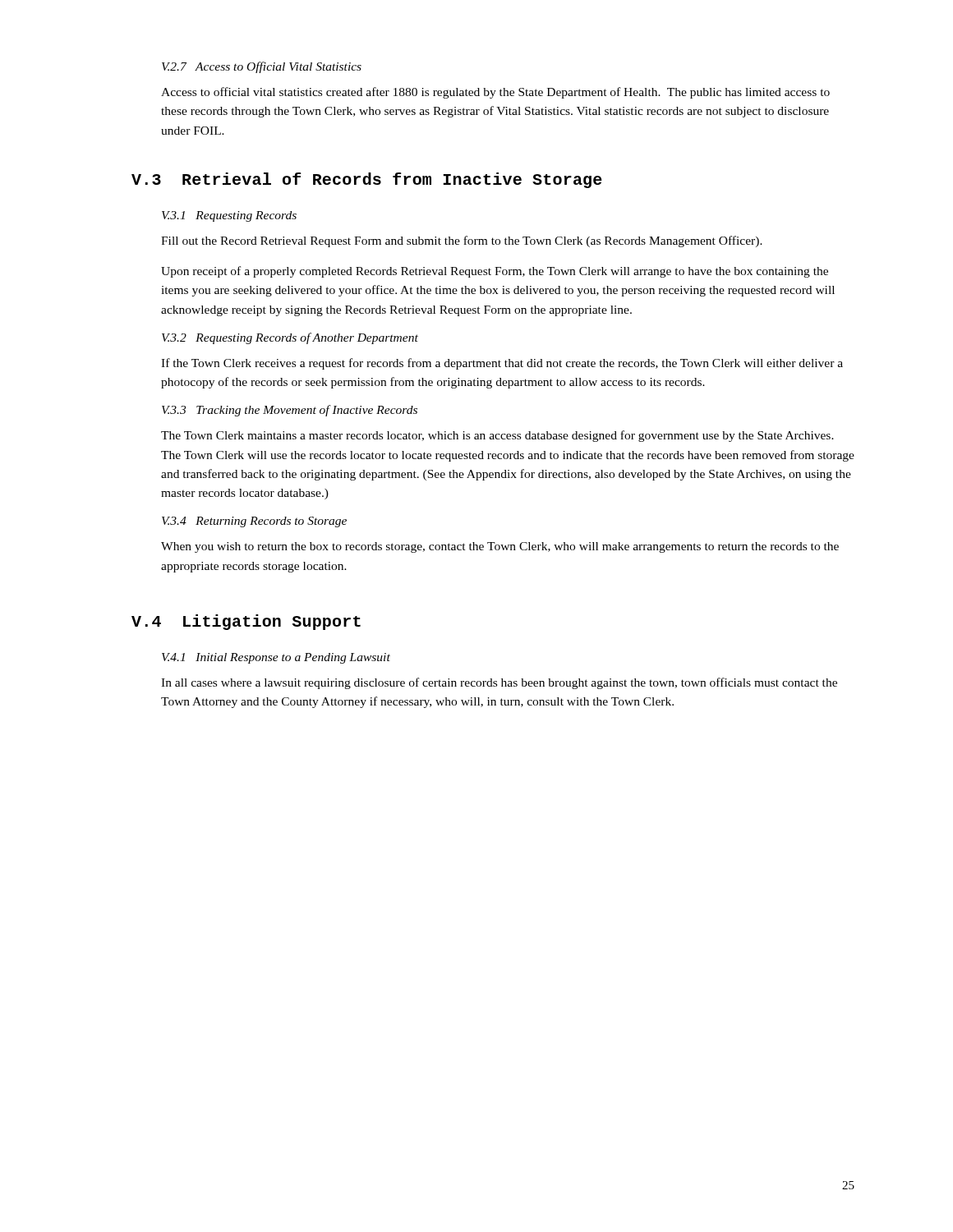Select the passage starting "V.2.7 Access to Official Vital Statistics"

tap(261, 66)
